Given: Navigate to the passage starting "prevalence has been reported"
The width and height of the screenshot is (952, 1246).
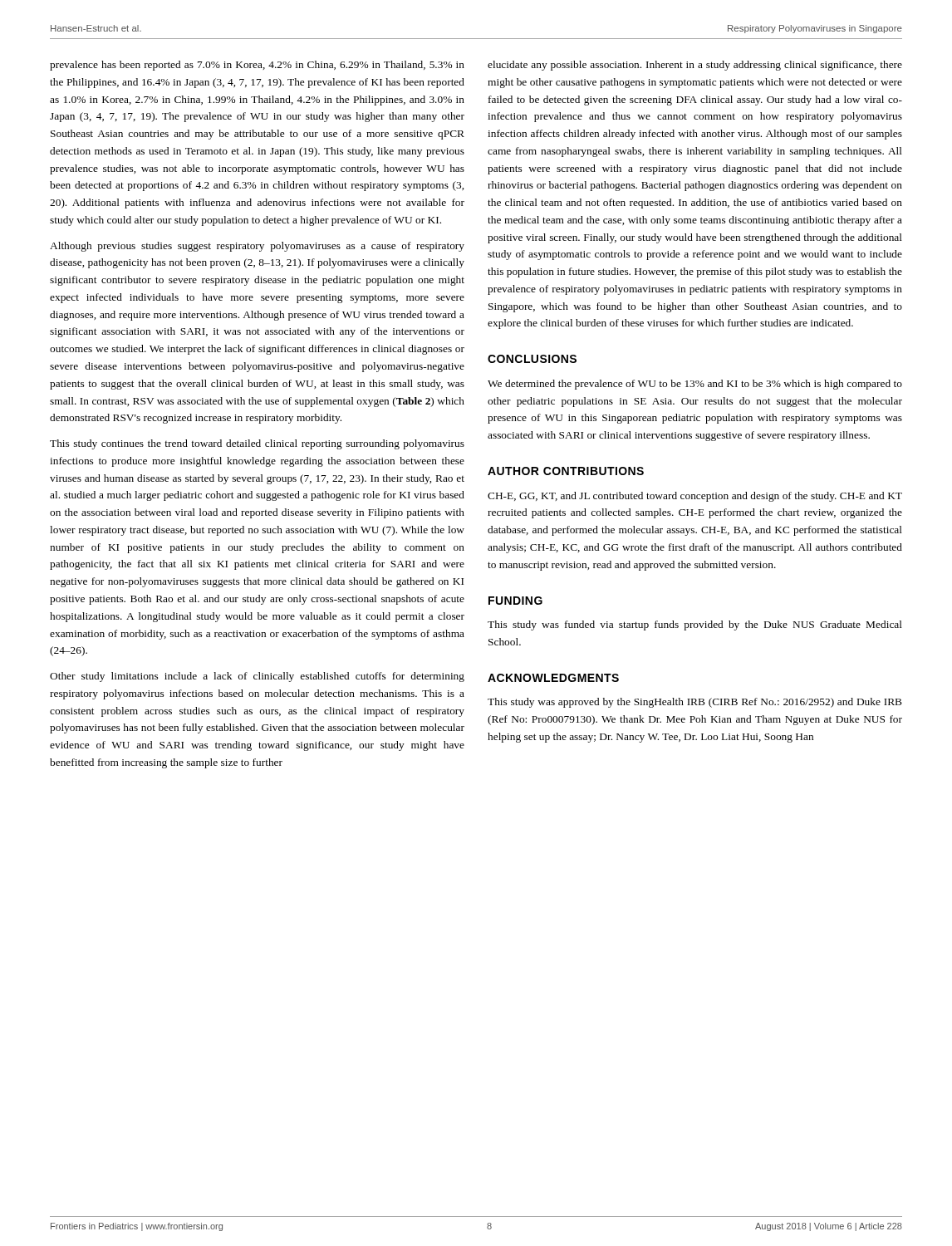Looking at the screenshot, I should pos(257,143).
